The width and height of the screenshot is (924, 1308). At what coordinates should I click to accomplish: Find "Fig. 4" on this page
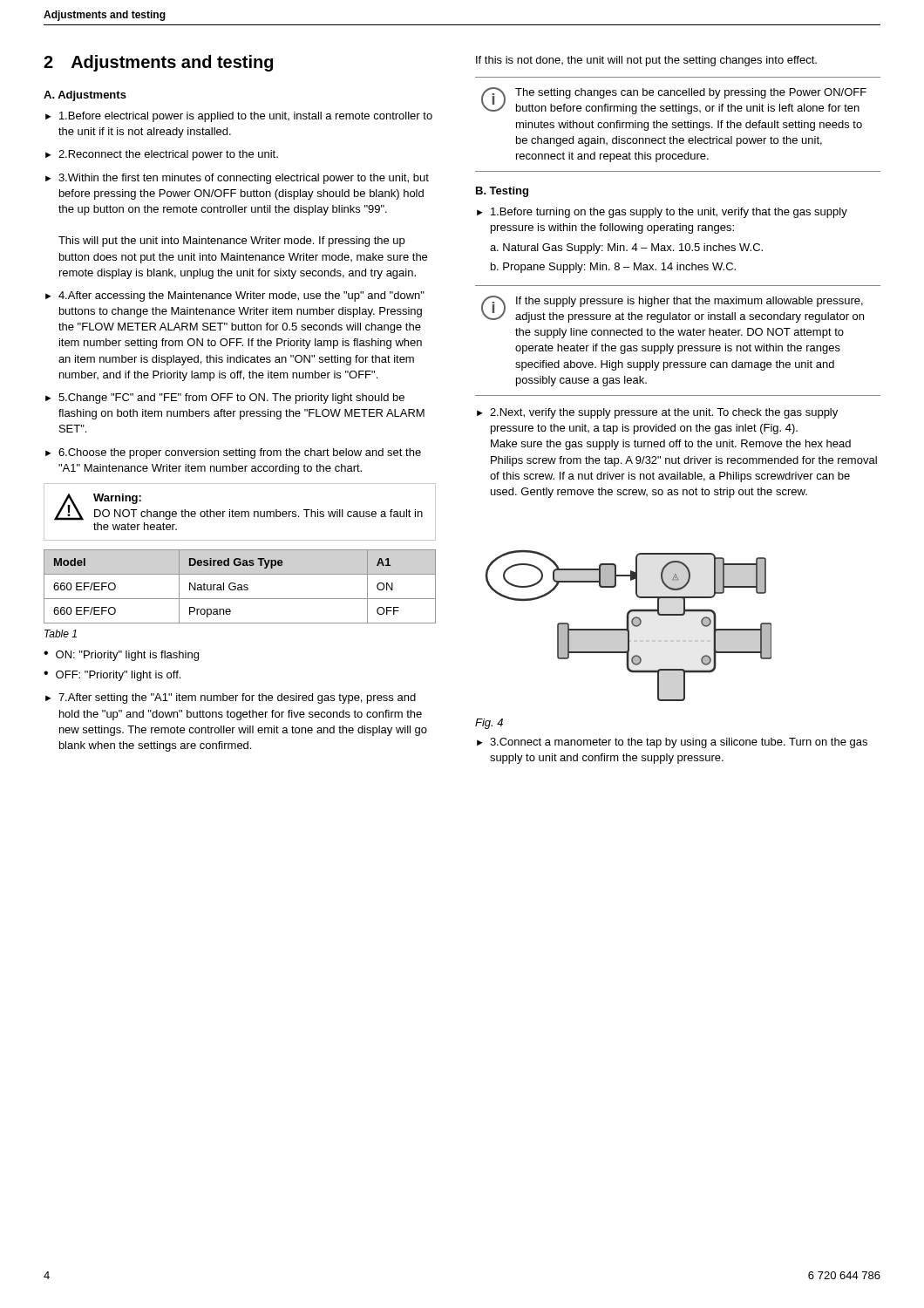click(489, 723)
